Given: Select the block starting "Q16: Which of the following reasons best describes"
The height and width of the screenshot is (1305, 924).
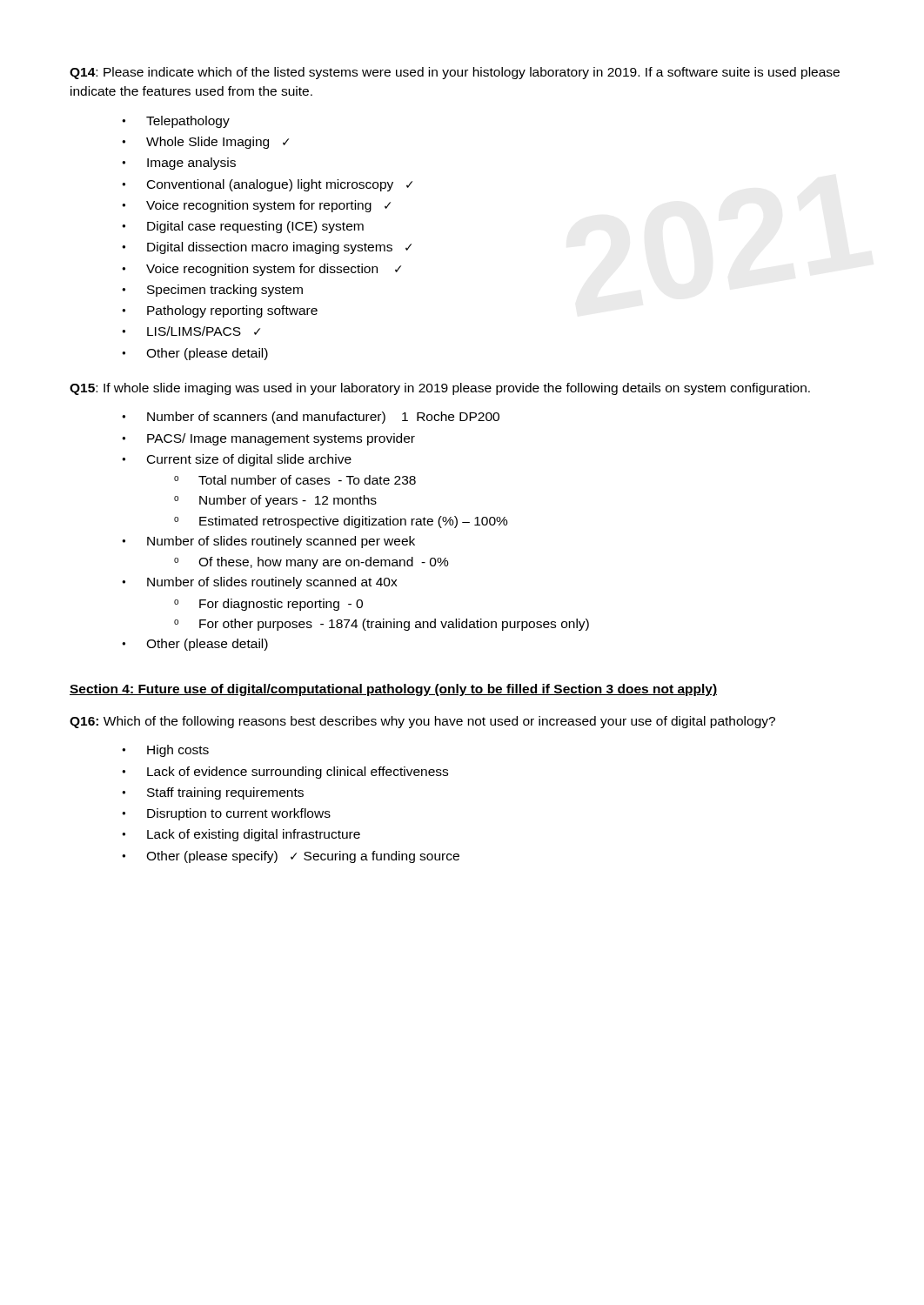Looking at the screenshot, I should (x=423, y=721).
